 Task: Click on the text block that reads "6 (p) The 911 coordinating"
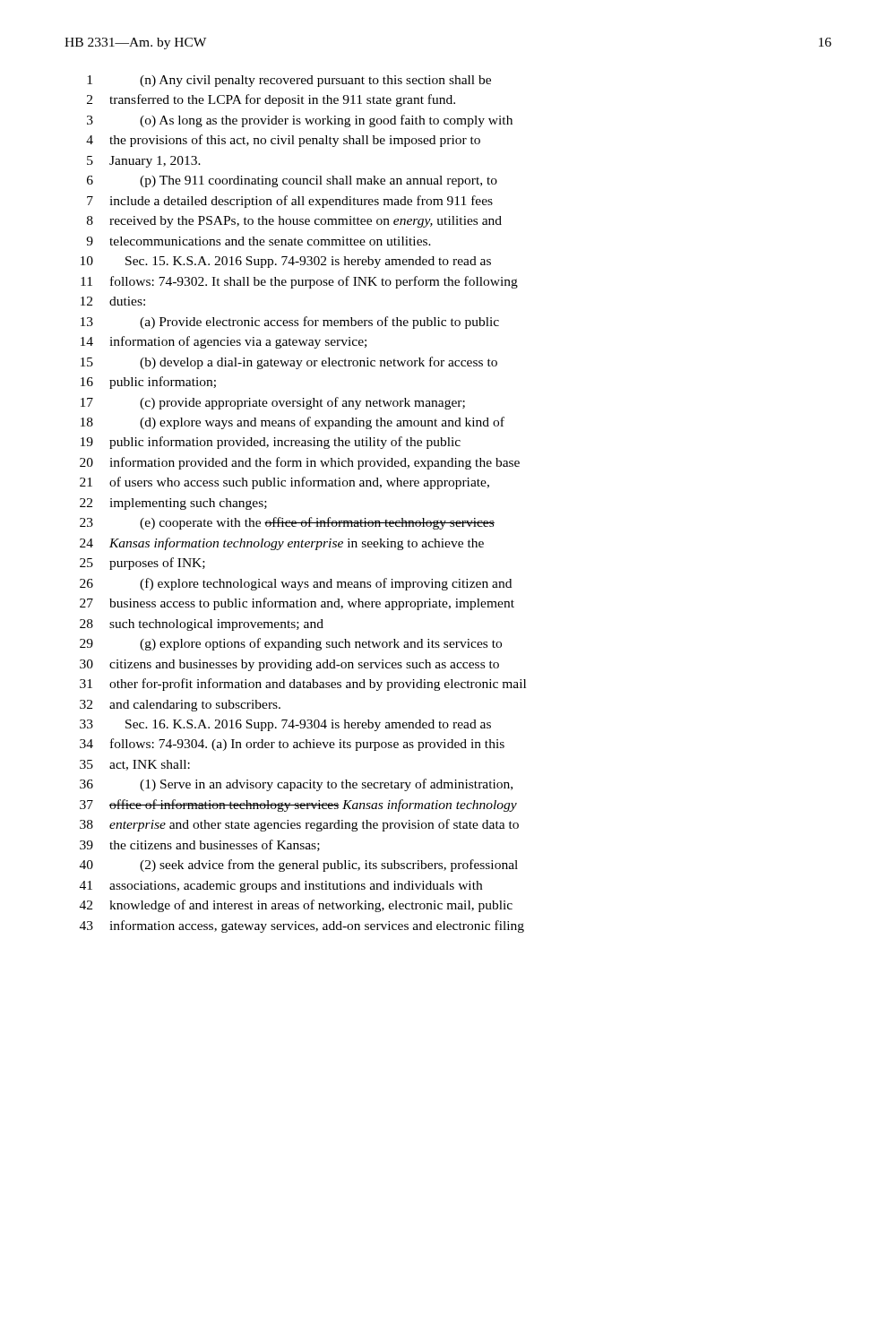tap(448, 211)
